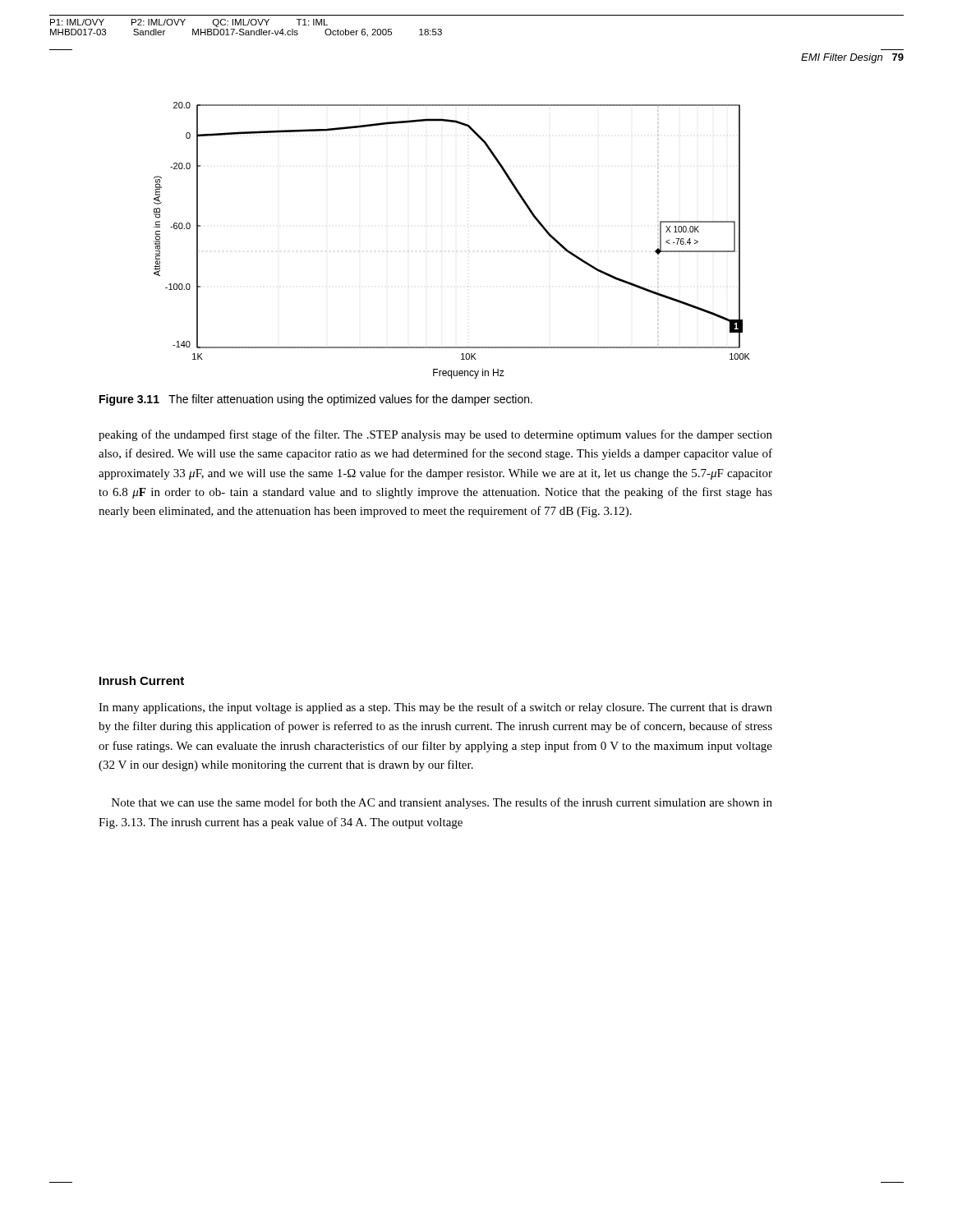Where is the passage that starts "In many applications, the input"?
The width and height of the screenshot is (953, 1232).
click(x=435, y=764)
